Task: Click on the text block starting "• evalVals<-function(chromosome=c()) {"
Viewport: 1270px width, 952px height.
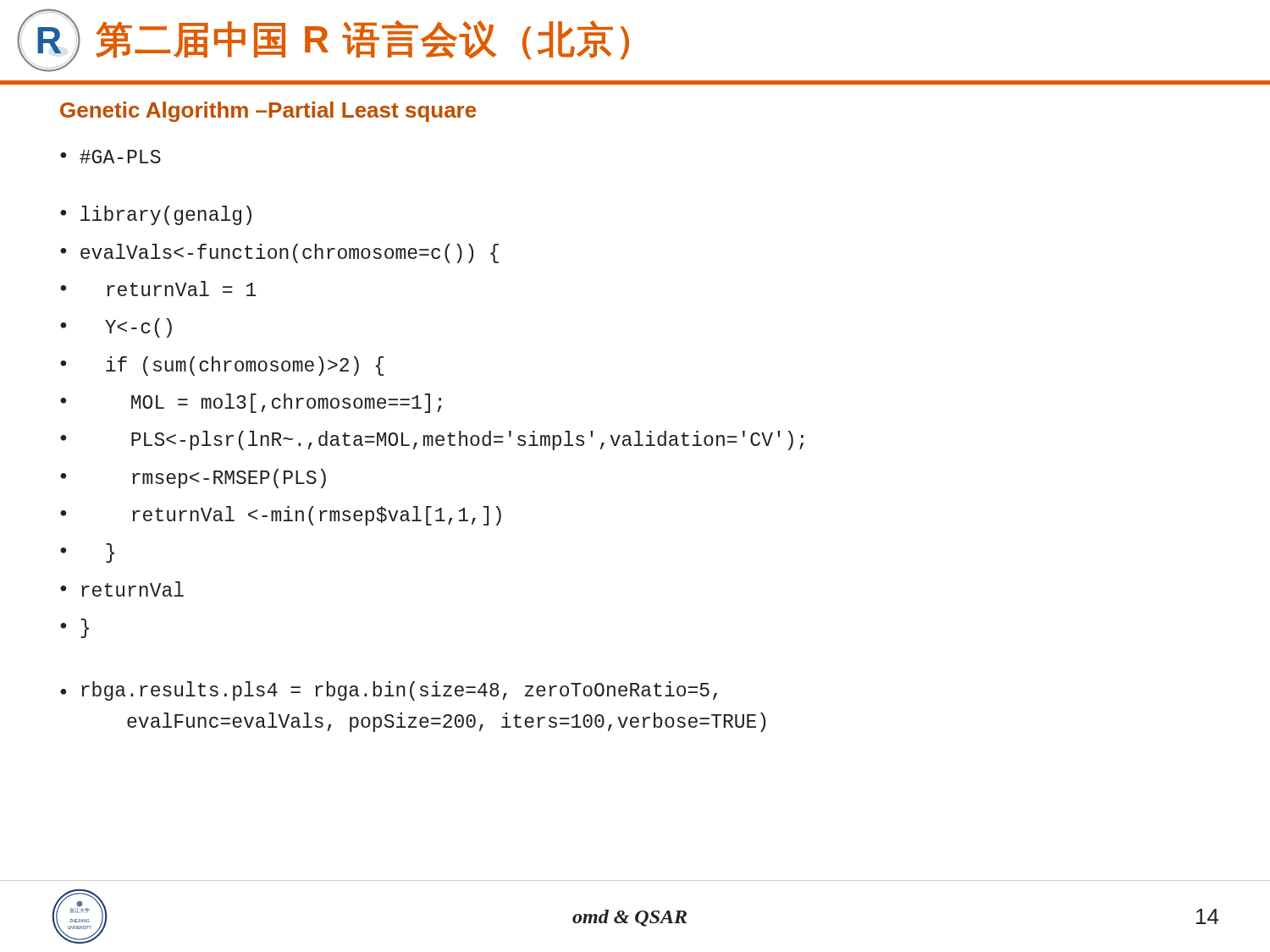Action: click(280, 253)
